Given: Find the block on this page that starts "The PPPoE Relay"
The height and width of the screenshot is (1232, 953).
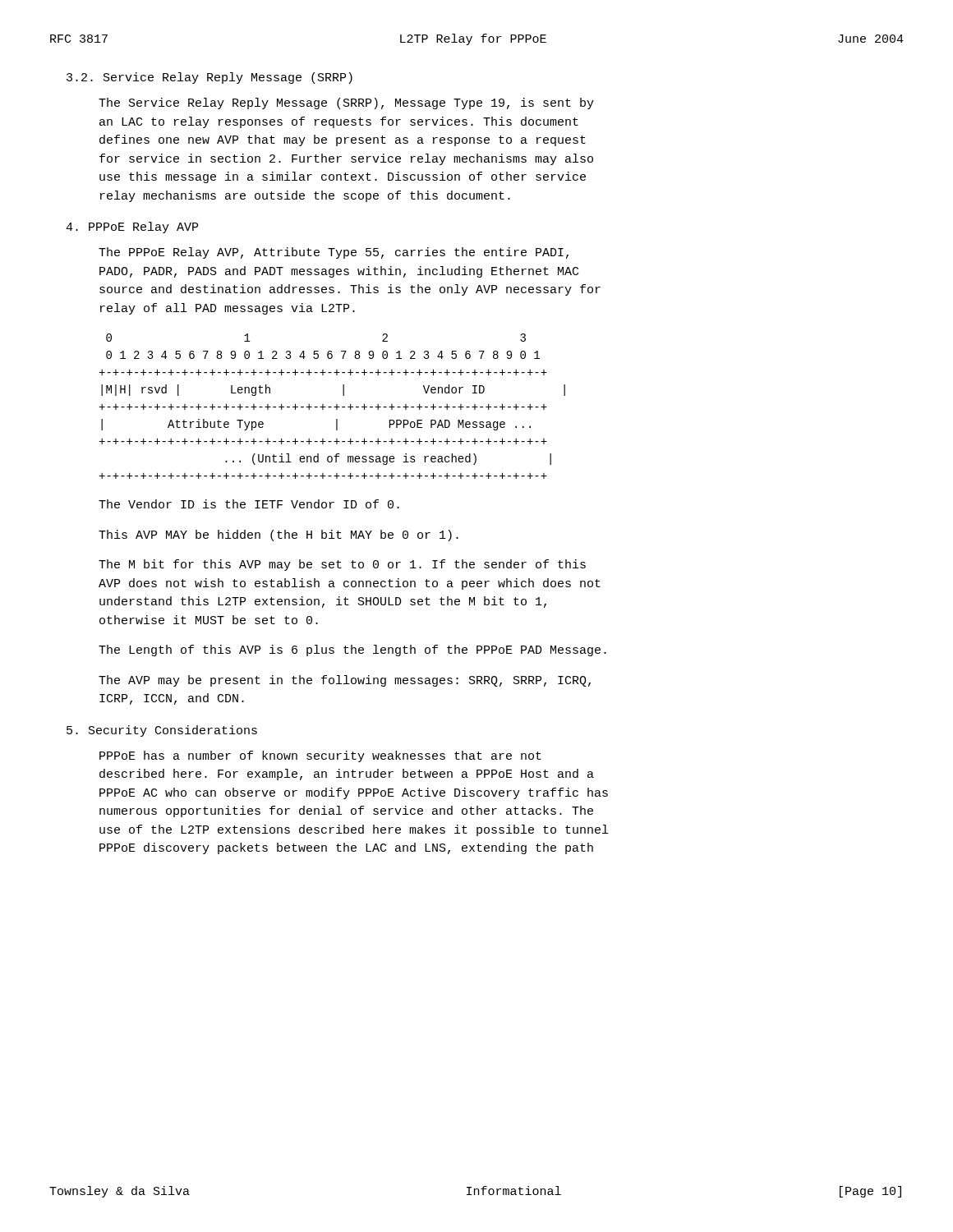Looking at the screenshot, I should pos(350,281).
